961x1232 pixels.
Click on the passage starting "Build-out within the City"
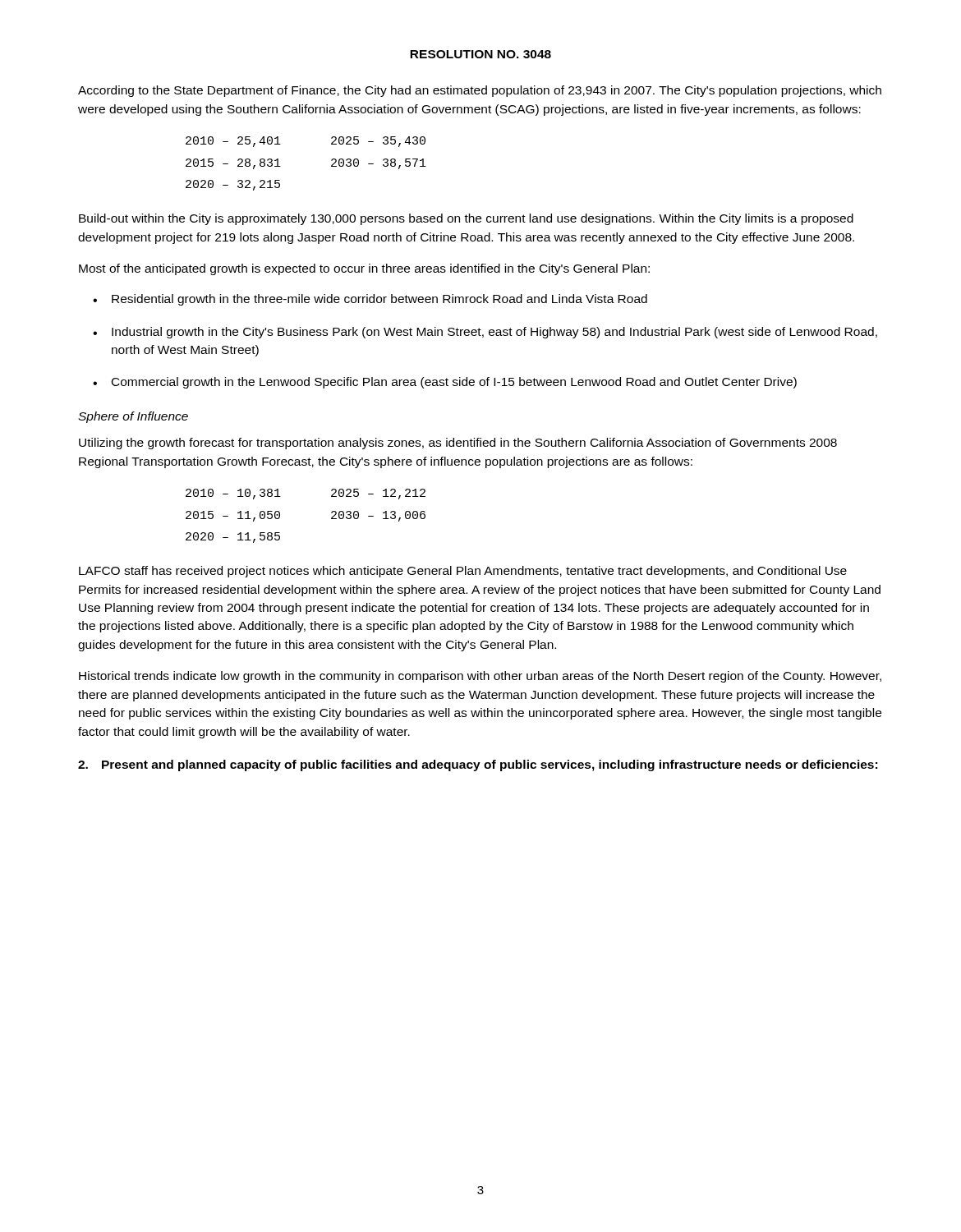[x=467, y=227]
